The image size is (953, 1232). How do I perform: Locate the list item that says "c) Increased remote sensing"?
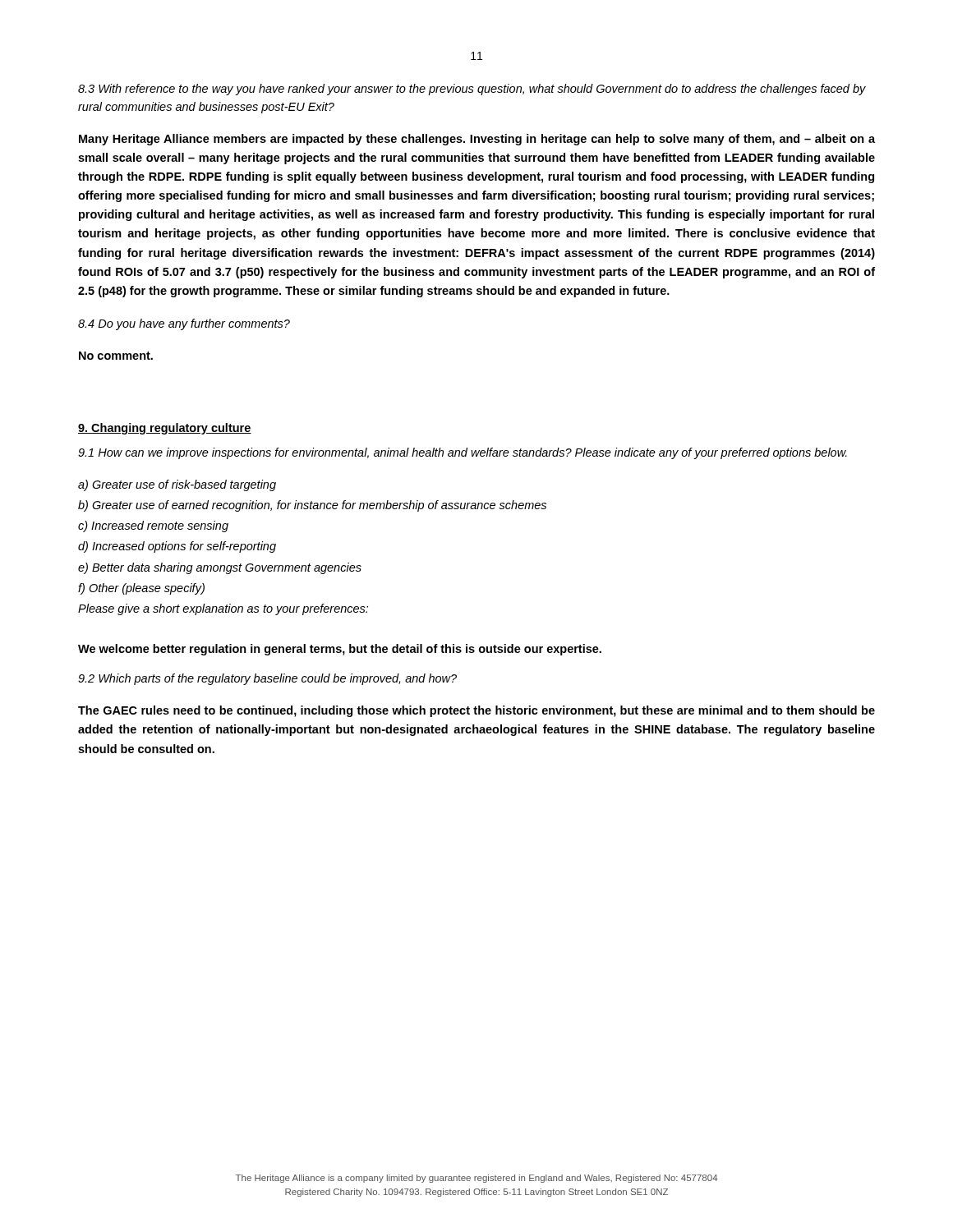153,526
